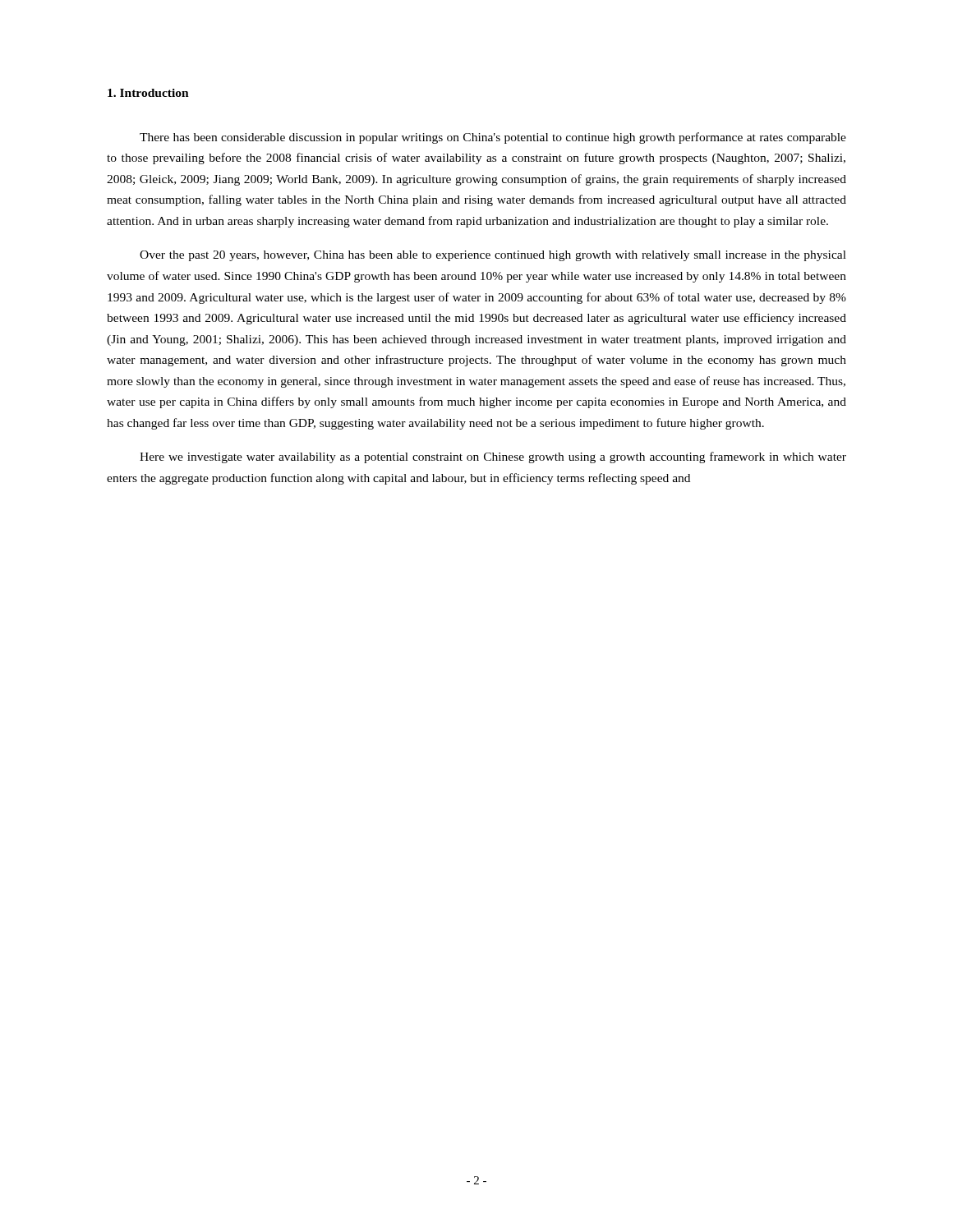
Task: Click on the block starting "There has been"
Action: pyautogui.click(x=476, y=178)
